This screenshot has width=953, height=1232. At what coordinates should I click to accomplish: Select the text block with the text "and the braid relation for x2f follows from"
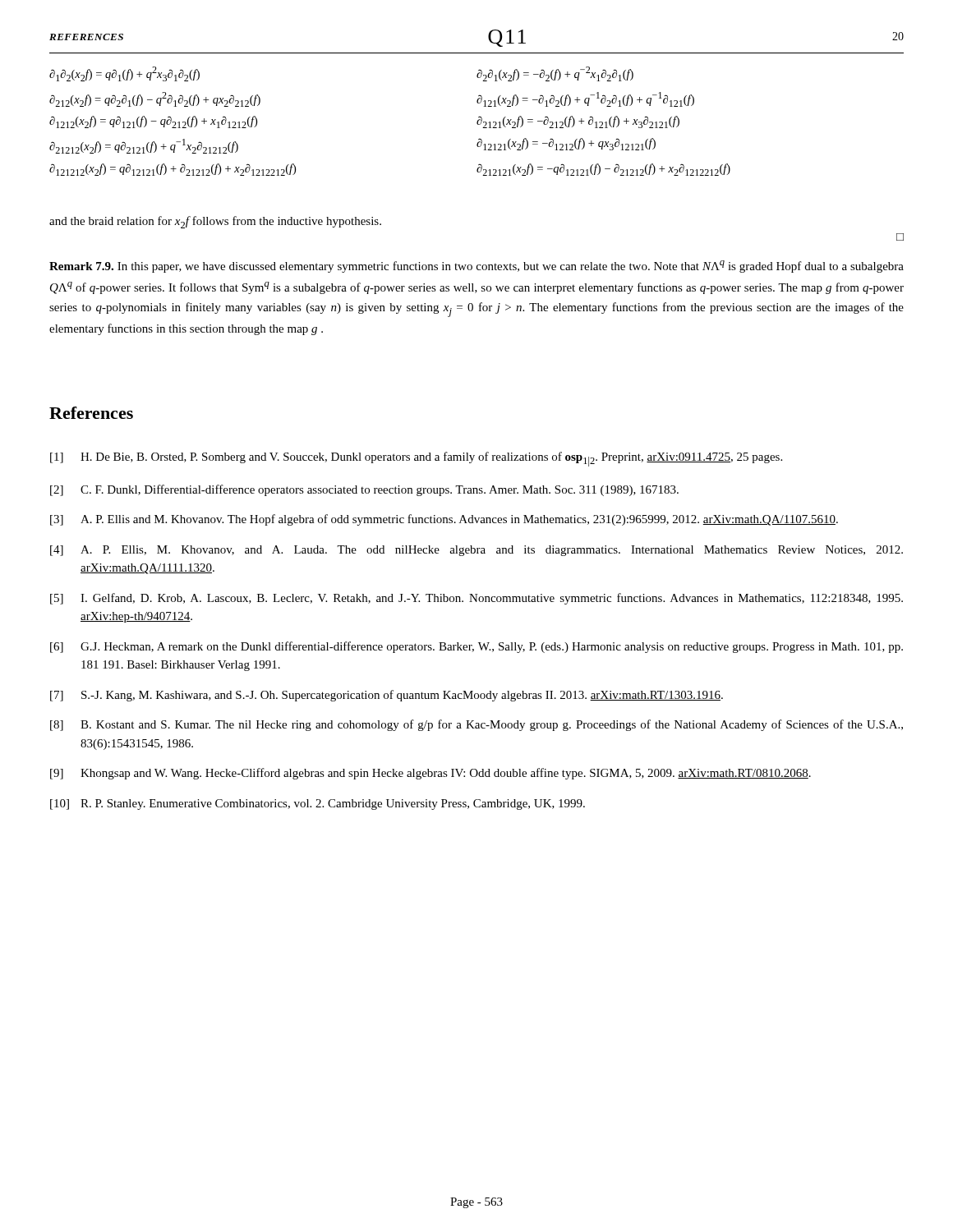point(216,223)
